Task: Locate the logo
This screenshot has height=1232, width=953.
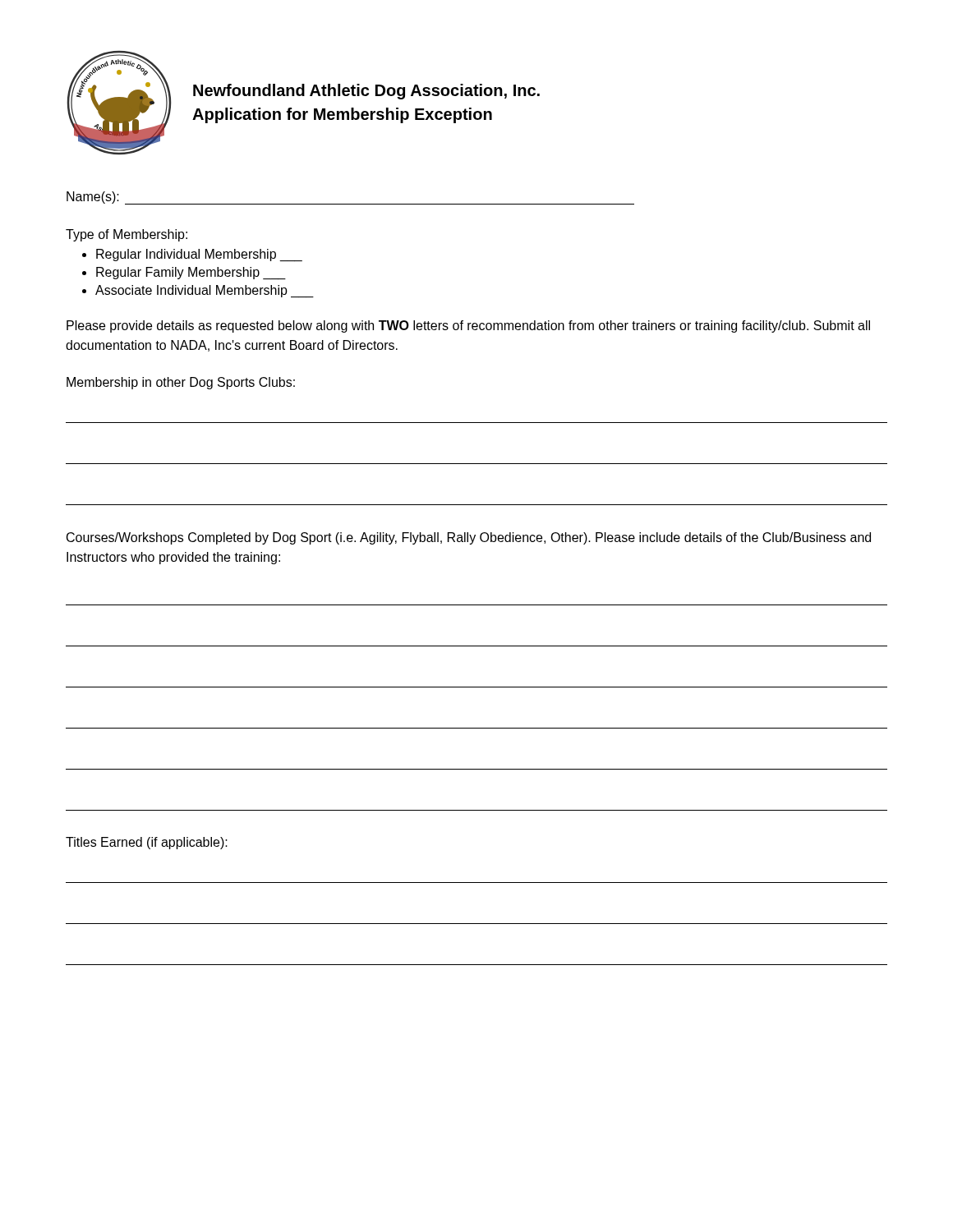Action: (119, 103)
